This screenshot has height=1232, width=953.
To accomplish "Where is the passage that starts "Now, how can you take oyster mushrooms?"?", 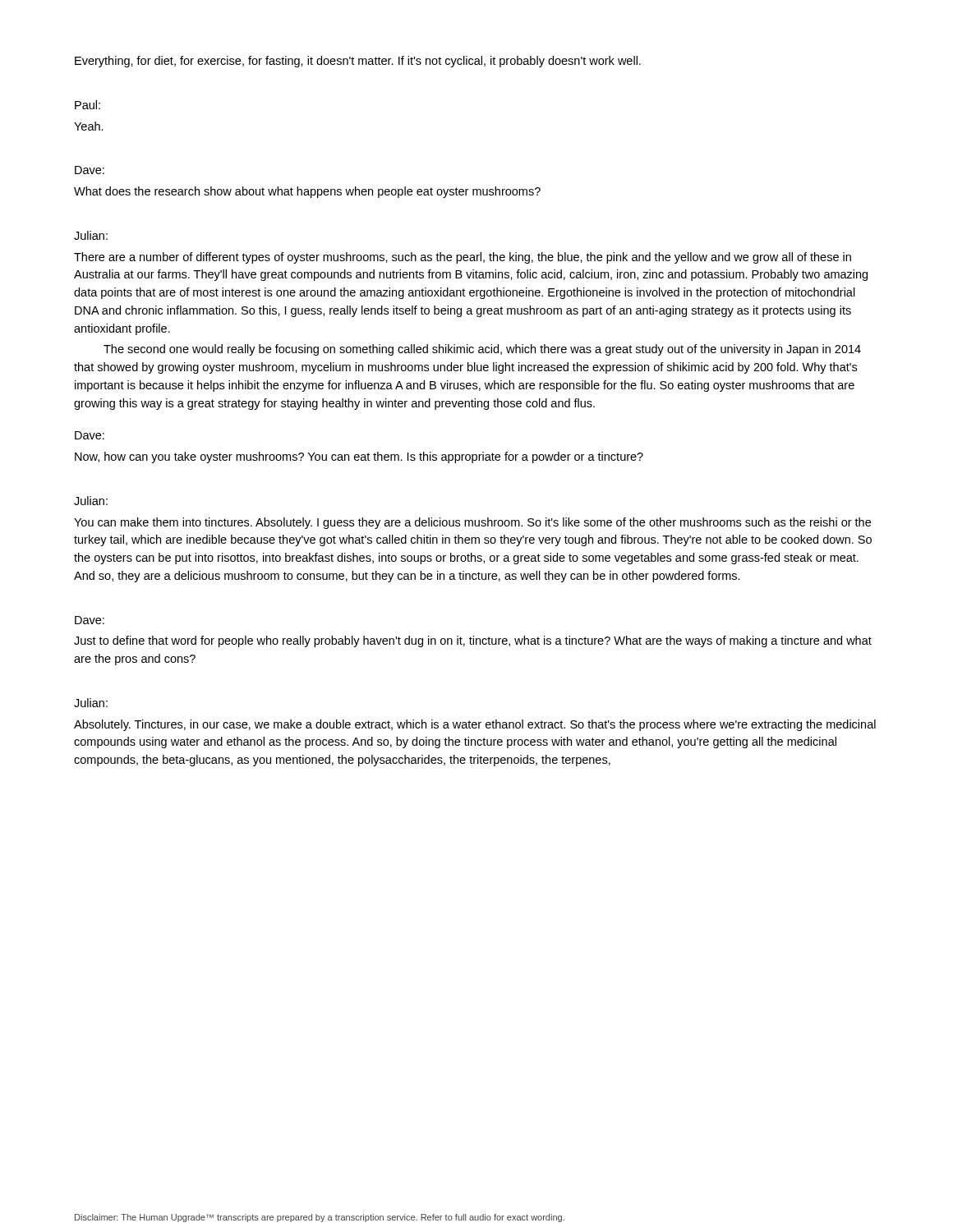I will point(359,457).
